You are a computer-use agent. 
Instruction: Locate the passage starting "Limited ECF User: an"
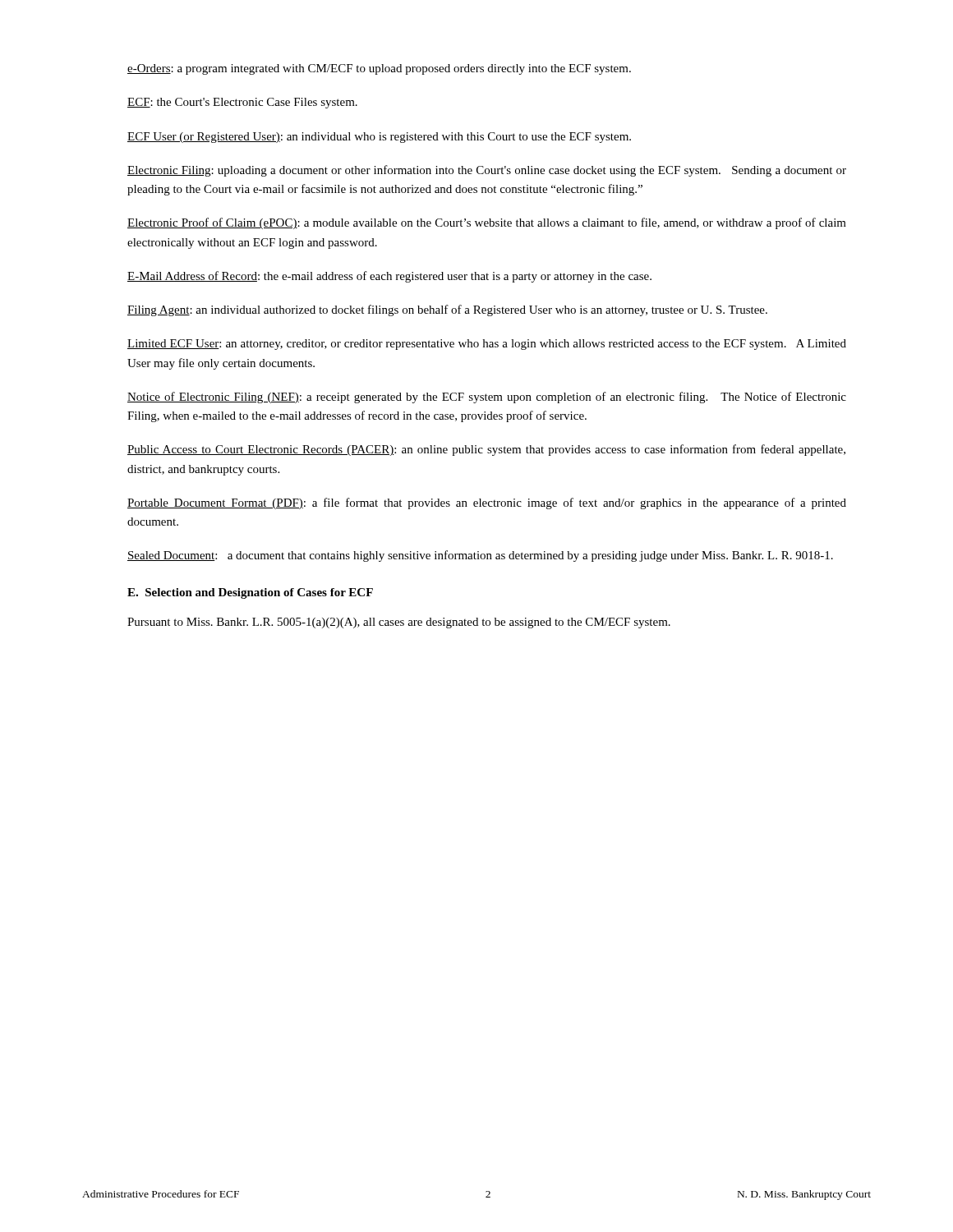coord(487,353)
